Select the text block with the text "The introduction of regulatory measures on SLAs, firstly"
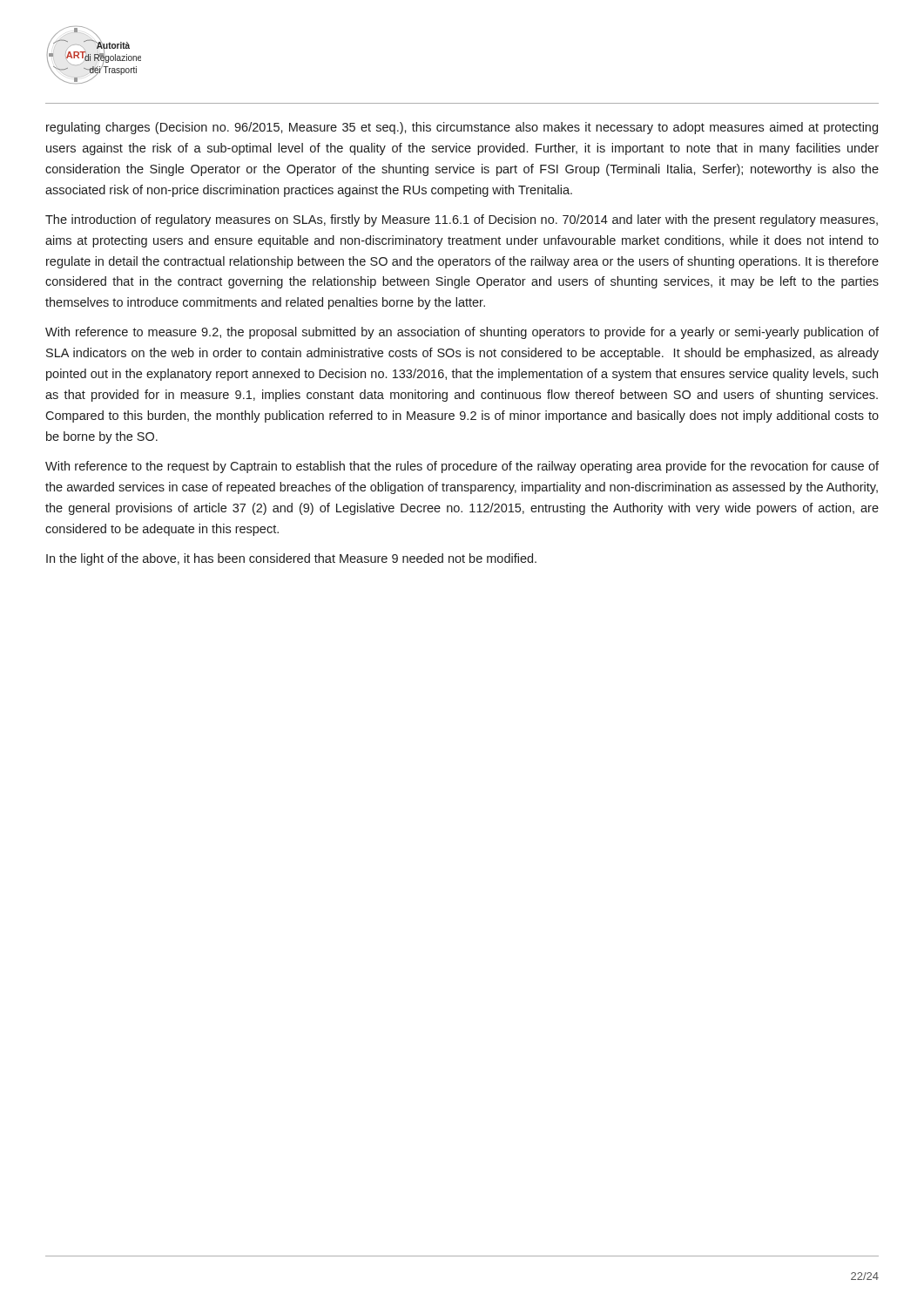Viewport: 924px width, 1307px height. (x=462, y=261)
